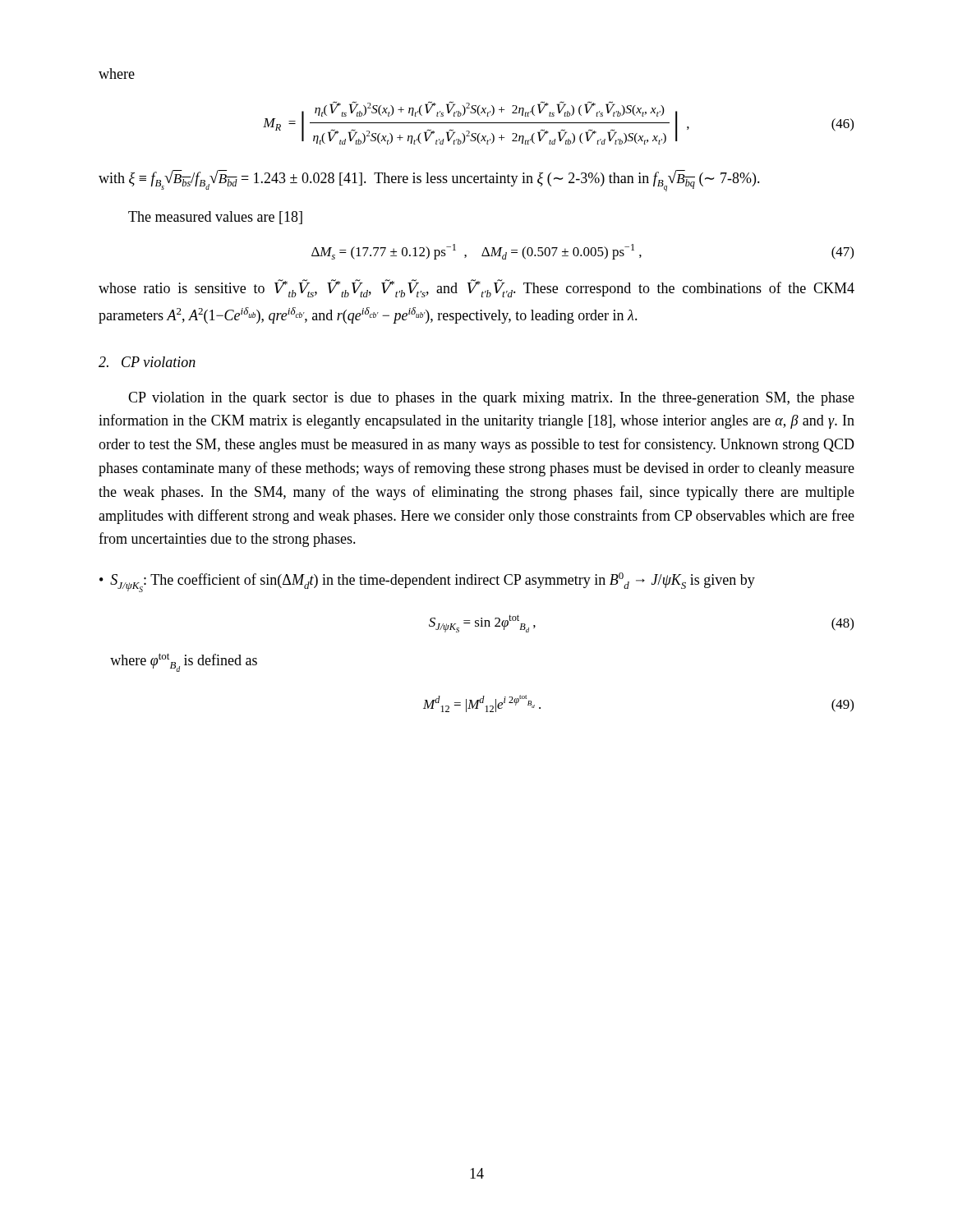The width and height of the screenshot is (953, 1232).
Task: Find the element starting "• SJ/ψKS: The"
Action: 427,582
